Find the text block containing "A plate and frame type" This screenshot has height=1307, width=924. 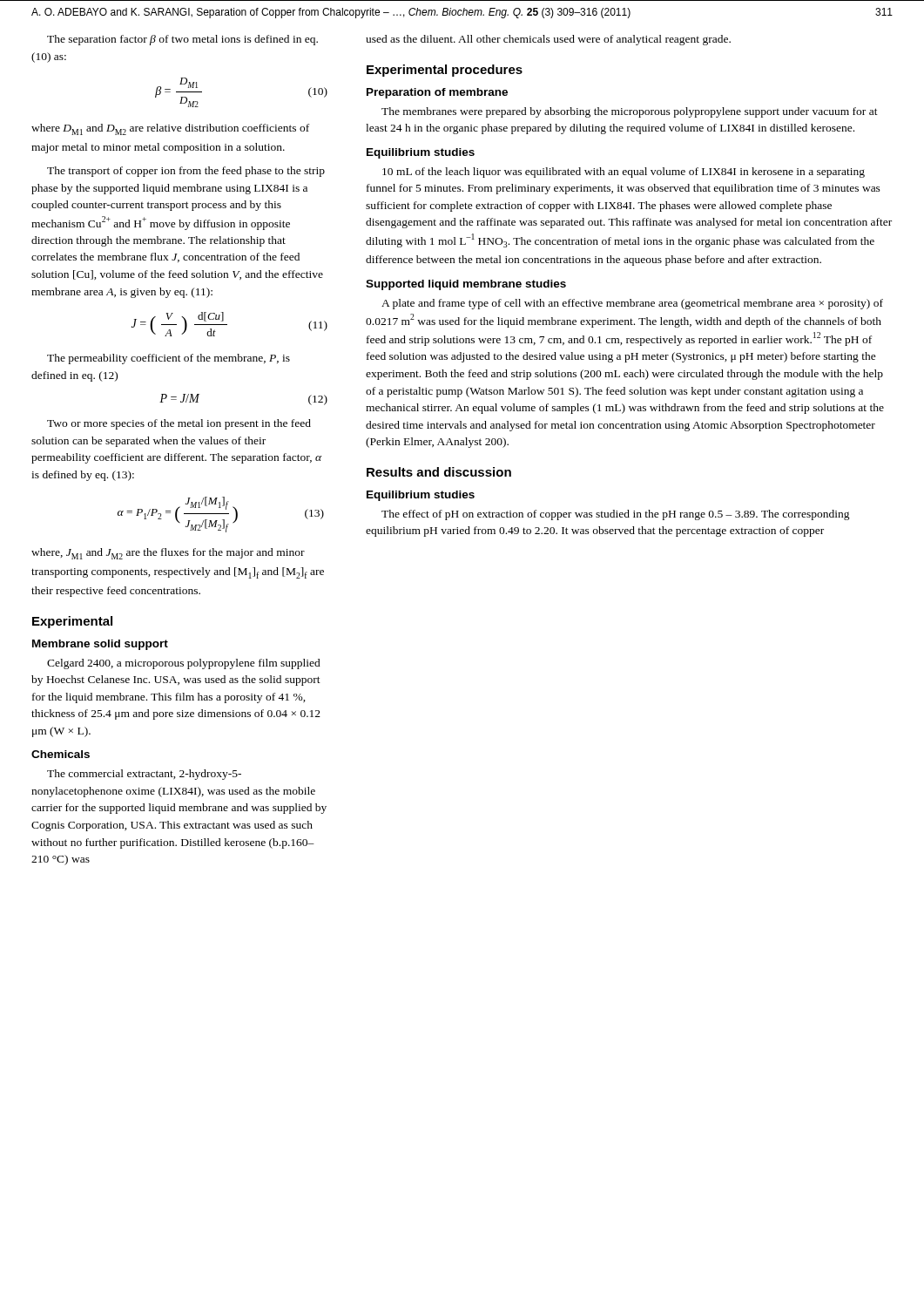pyautogui.click(x=625, y=372)
